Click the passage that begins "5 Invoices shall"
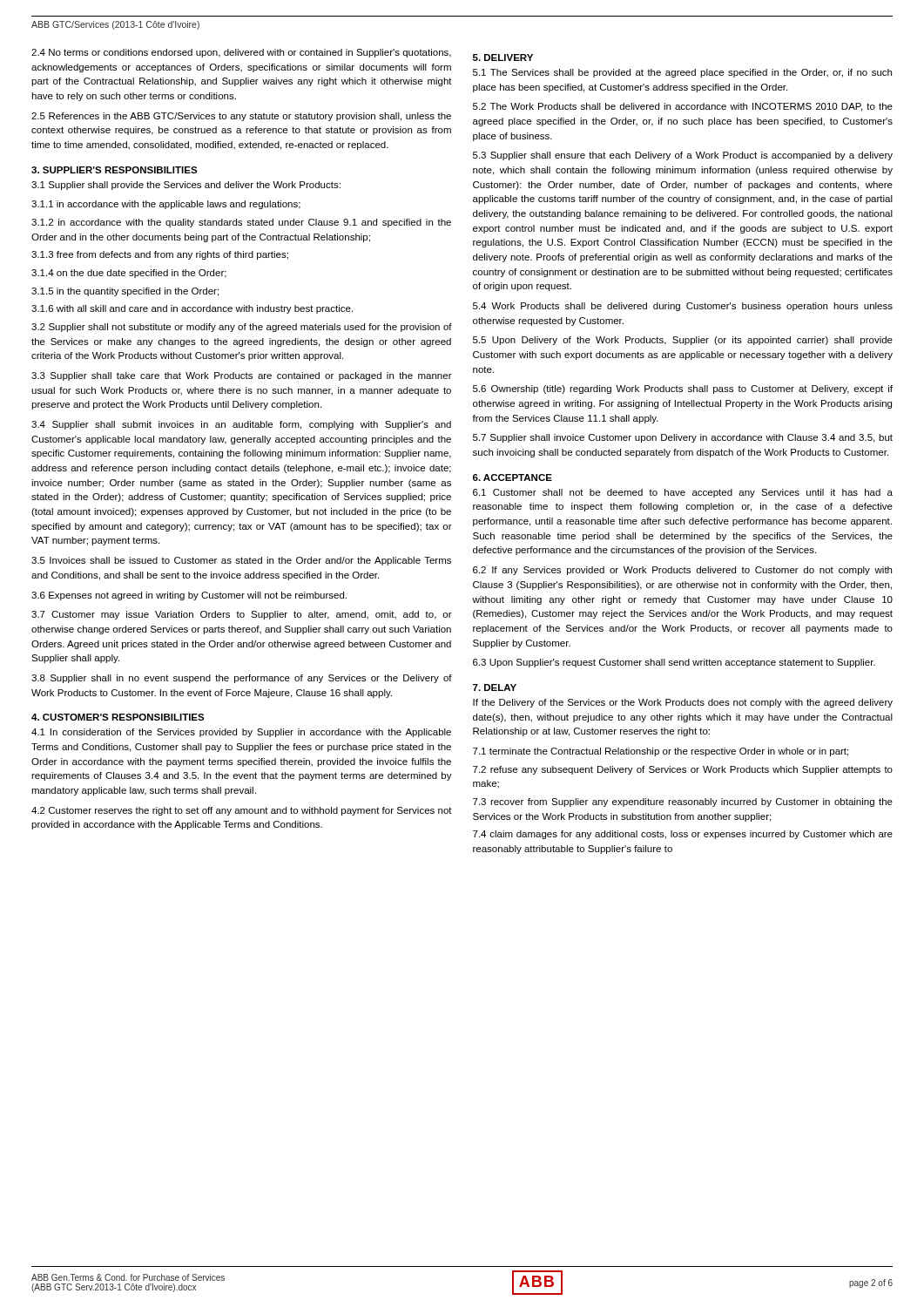Screen dimensions: 1307x924 click(241, 568)
